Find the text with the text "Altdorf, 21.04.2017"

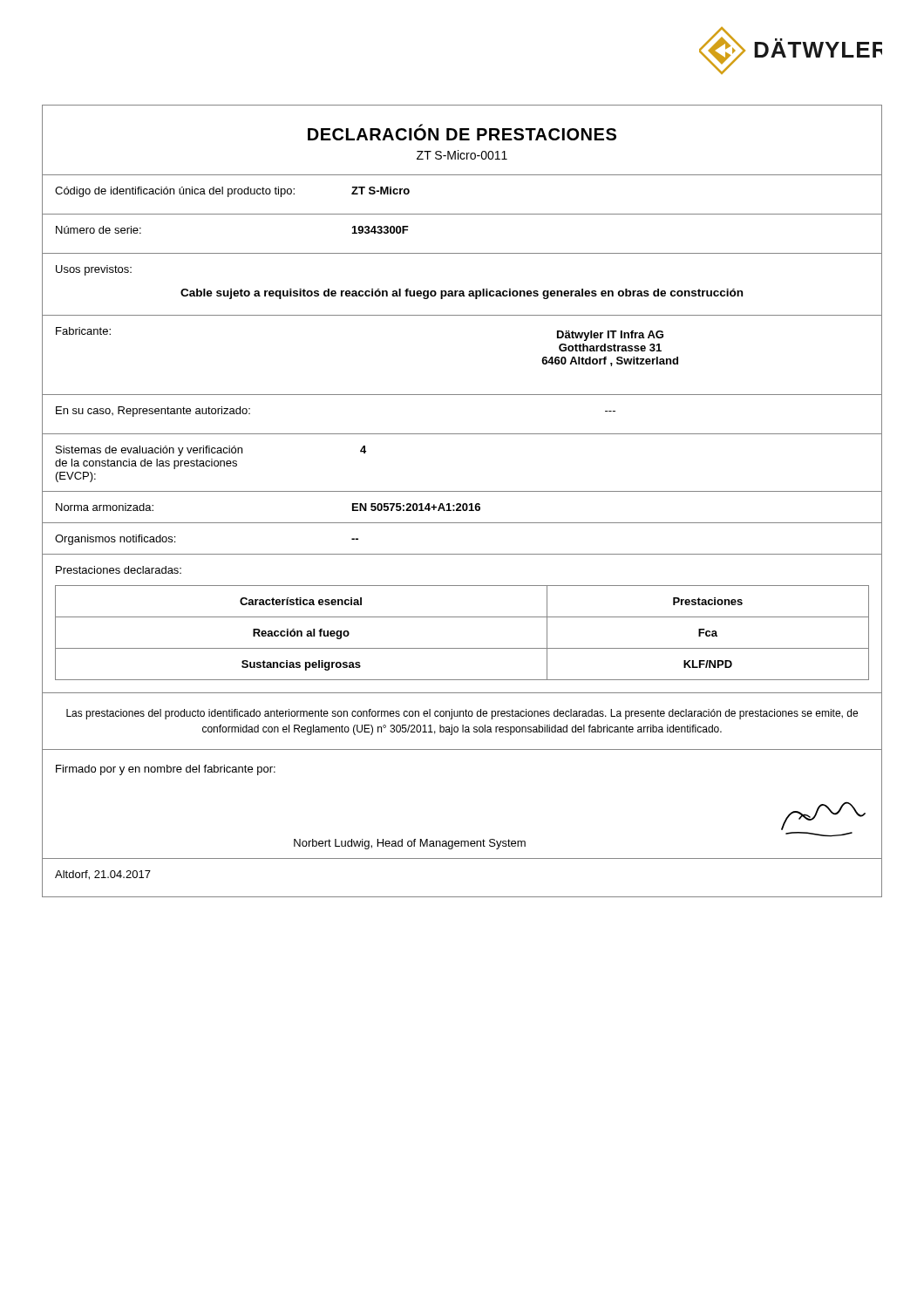[x=103, y=875]
